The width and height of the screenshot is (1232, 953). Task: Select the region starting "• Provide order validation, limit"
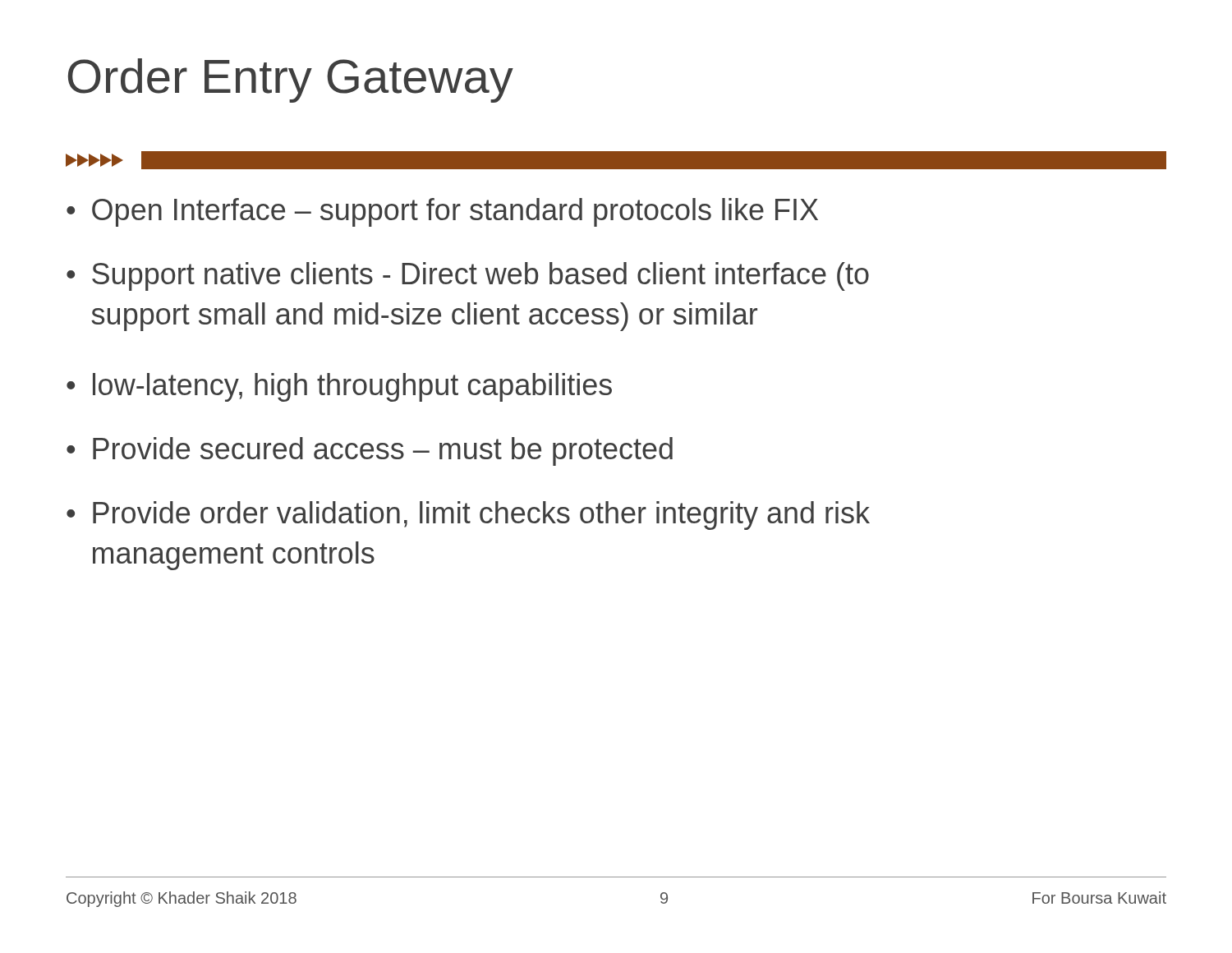click(x=468, y=534)
